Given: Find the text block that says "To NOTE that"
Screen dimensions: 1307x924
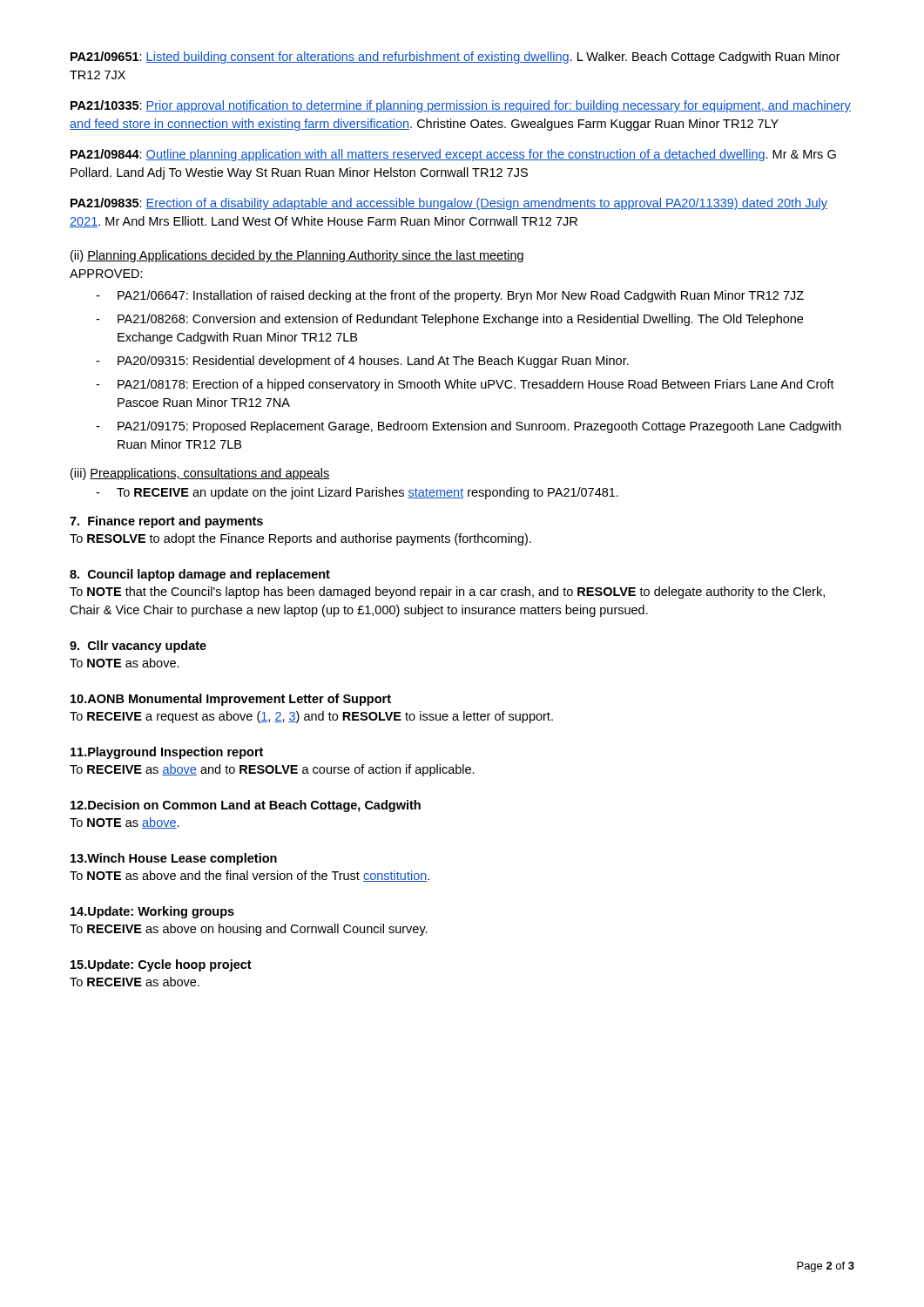Looking at the screenshot, I should [x=448, y=601].
